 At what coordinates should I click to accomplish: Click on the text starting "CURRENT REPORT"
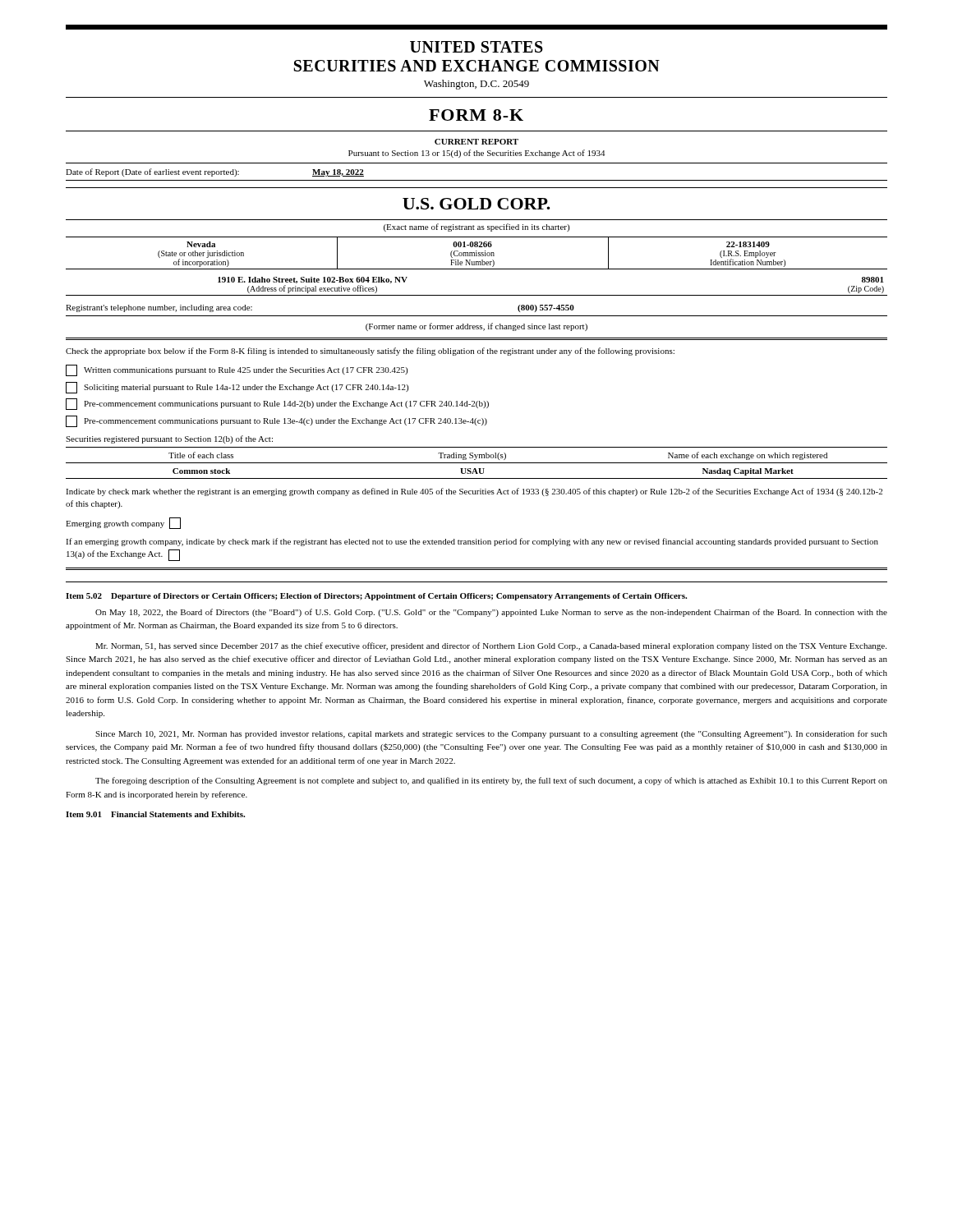pos(476,141)
